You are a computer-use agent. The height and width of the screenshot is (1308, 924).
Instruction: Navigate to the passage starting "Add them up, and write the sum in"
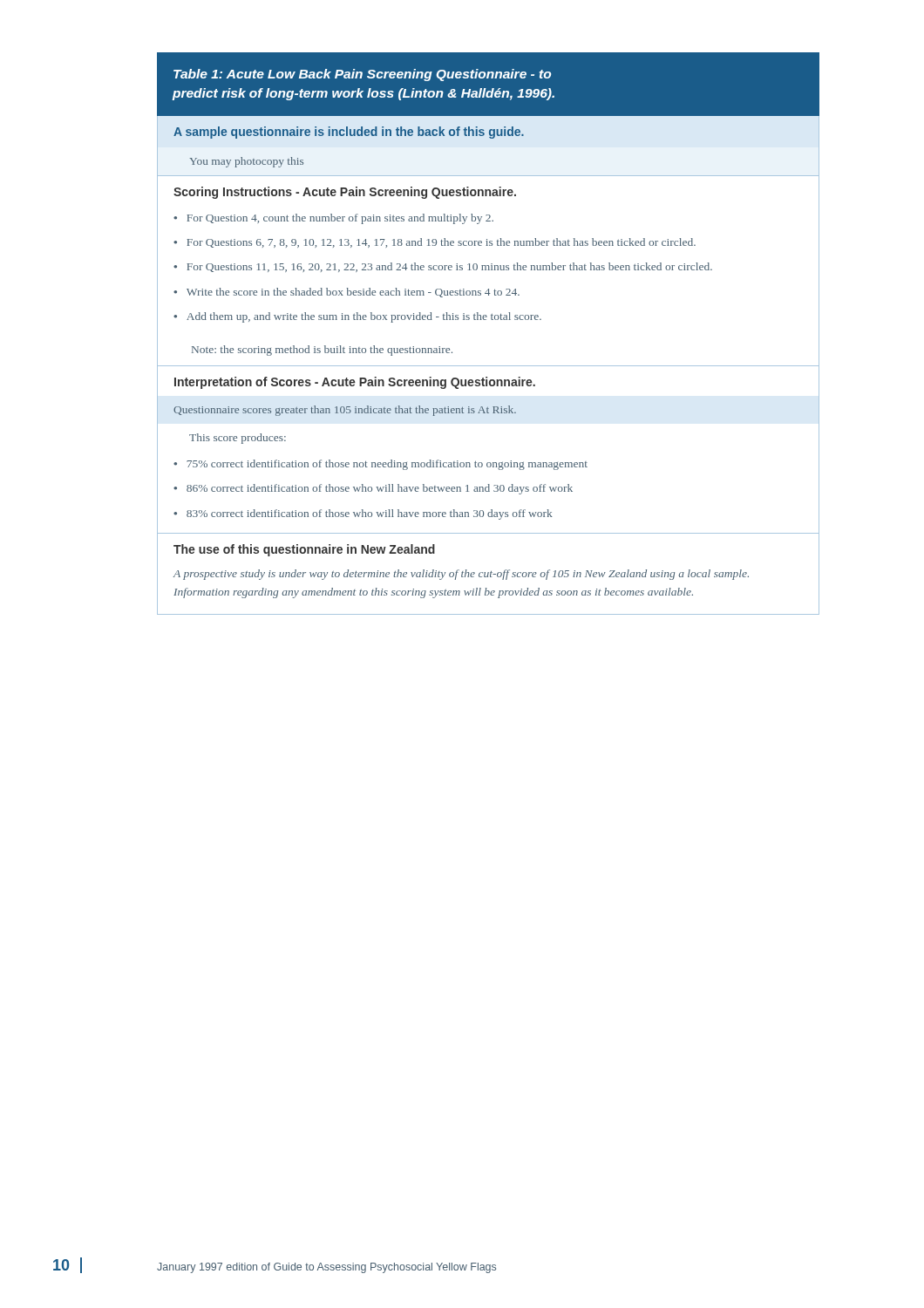click(x=364, y=316)
